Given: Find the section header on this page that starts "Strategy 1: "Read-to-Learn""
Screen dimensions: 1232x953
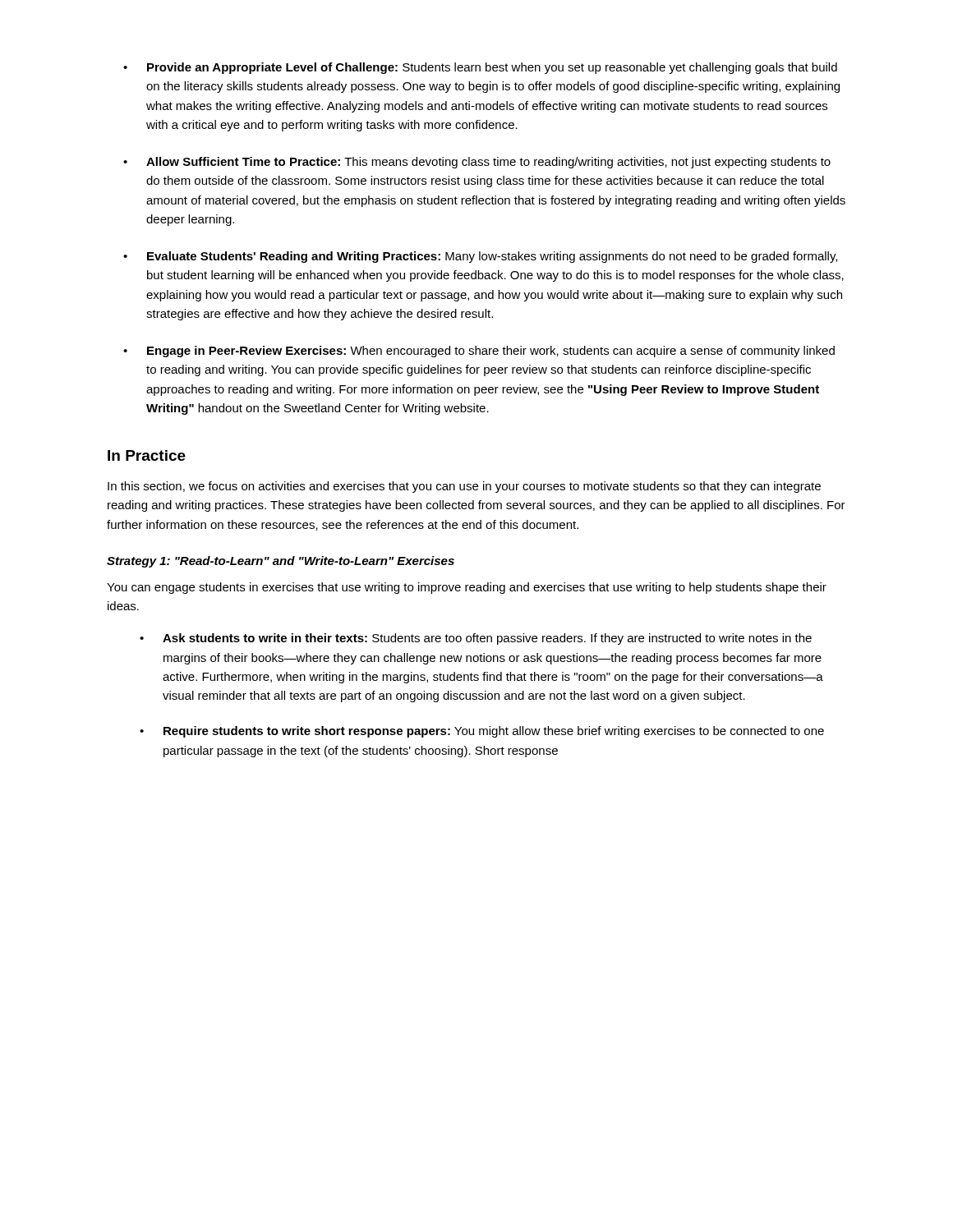Looking at the screenshot, I should [281, 560].
